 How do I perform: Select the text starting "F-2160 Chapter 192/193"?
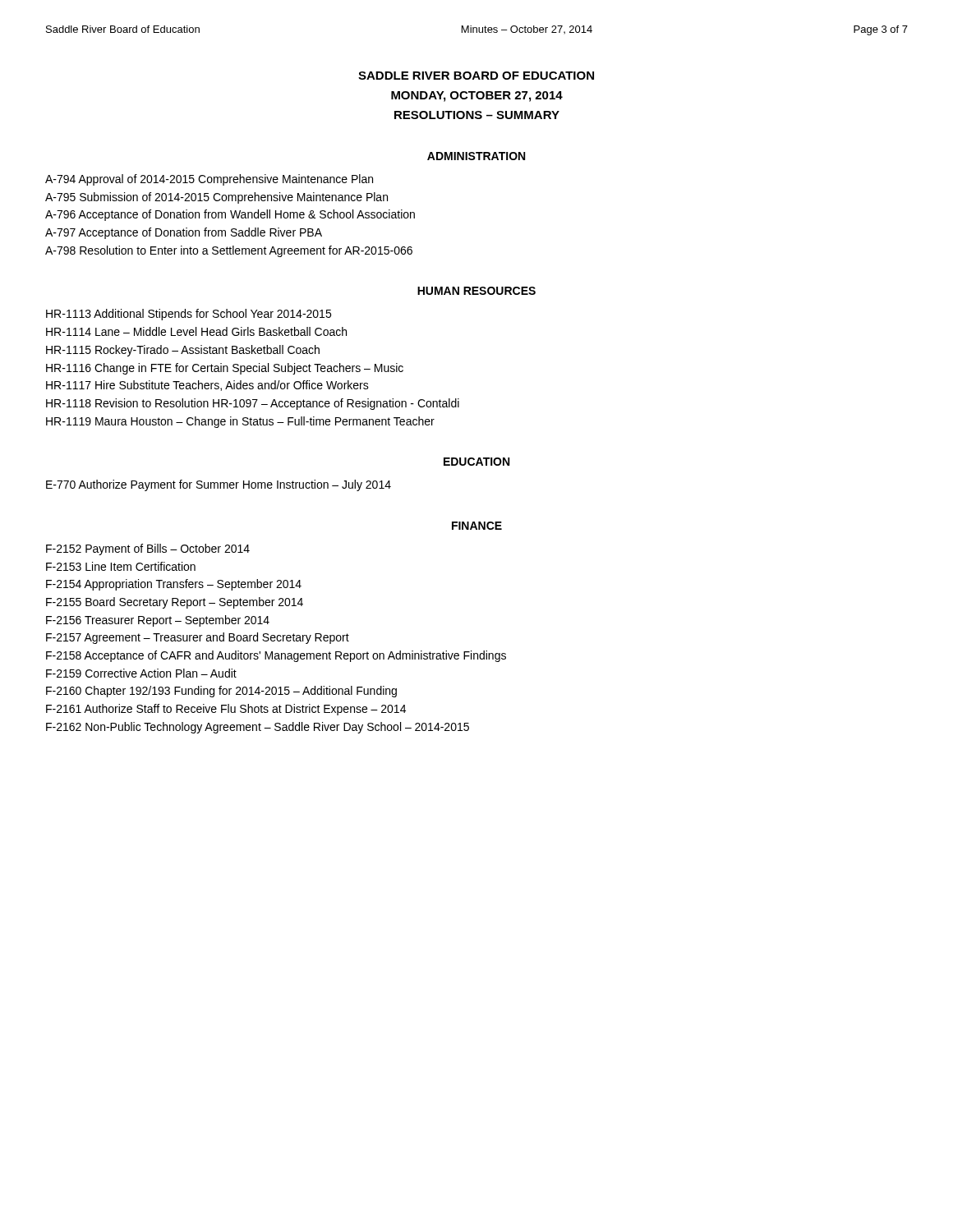click(221, 691)
